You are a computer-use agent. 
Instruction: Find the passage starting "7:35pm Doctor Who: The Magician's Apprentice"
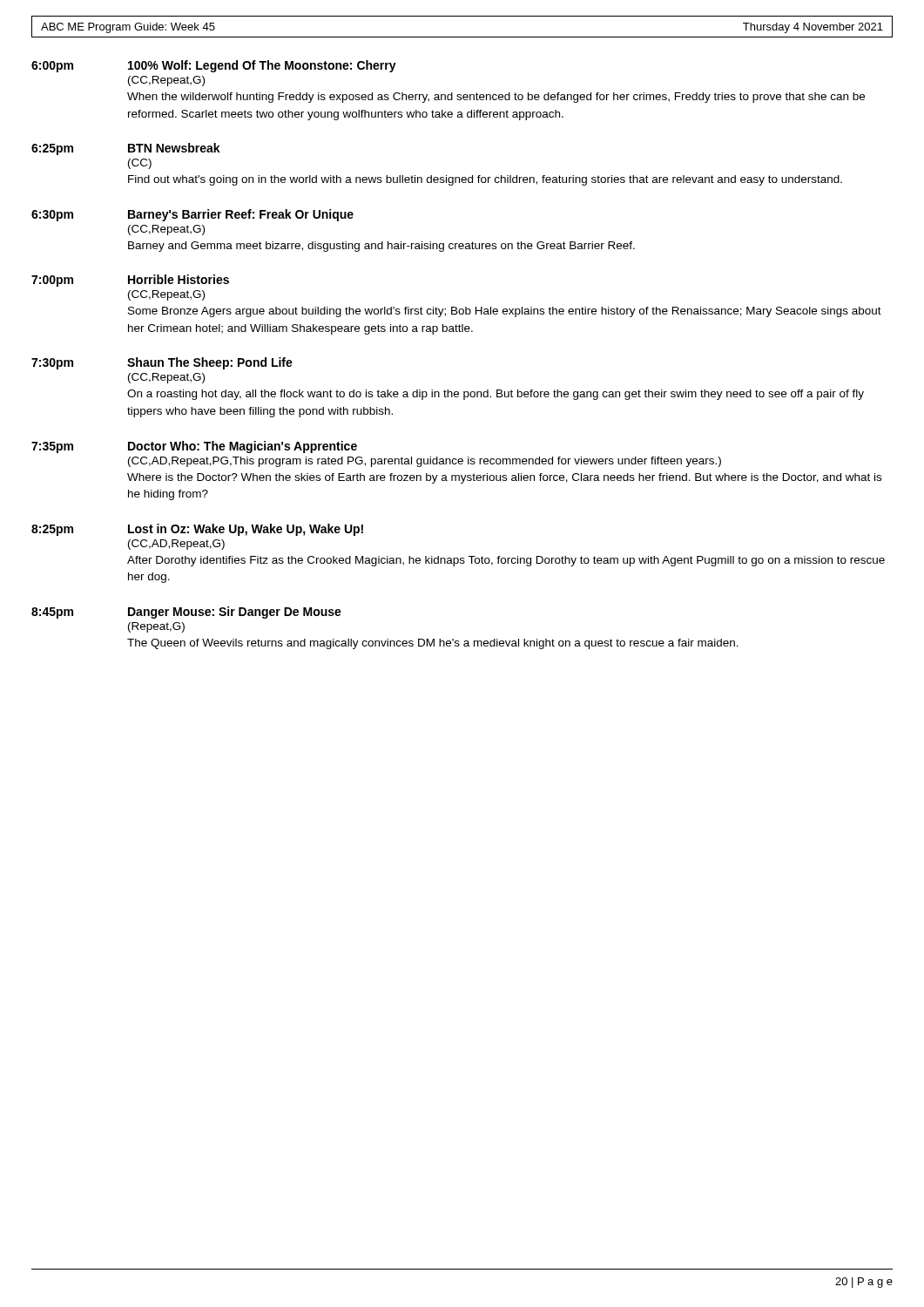(x=462, y=471)
